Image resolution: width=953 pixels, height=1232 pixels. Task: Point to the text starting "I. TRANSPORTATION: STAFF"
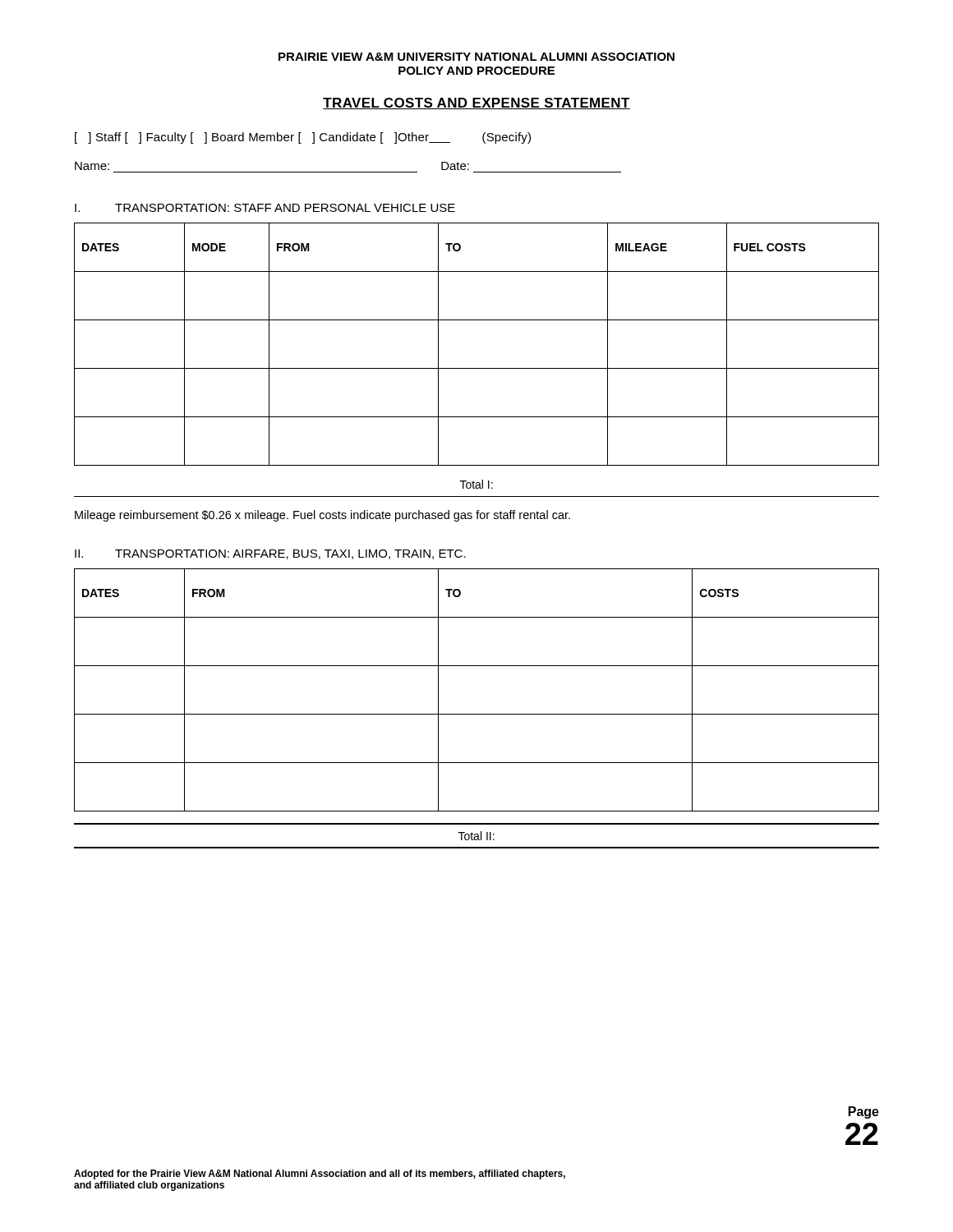265,207
